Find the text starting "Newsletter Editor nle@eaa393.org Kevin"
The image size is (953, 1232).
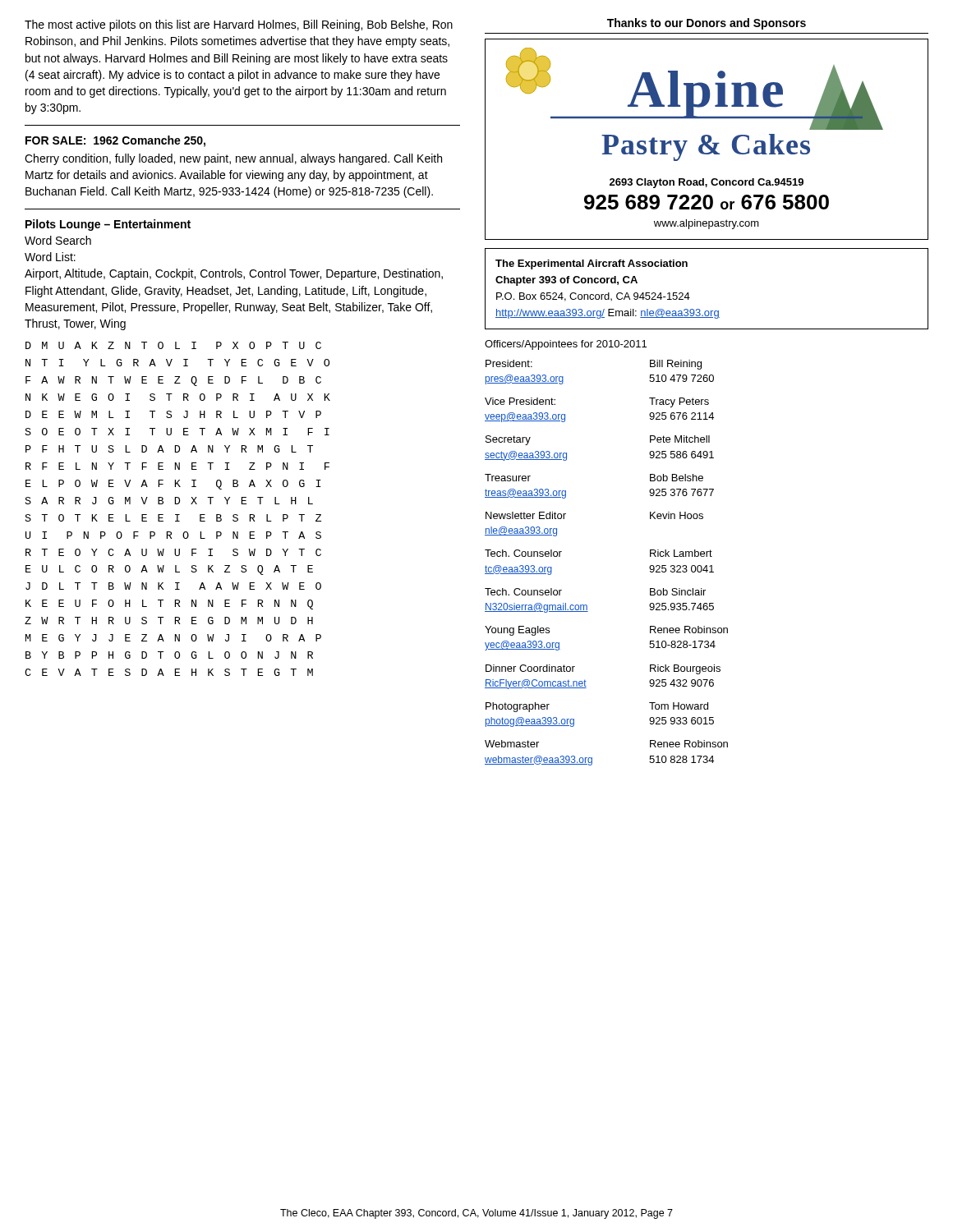tap(707, 523)
